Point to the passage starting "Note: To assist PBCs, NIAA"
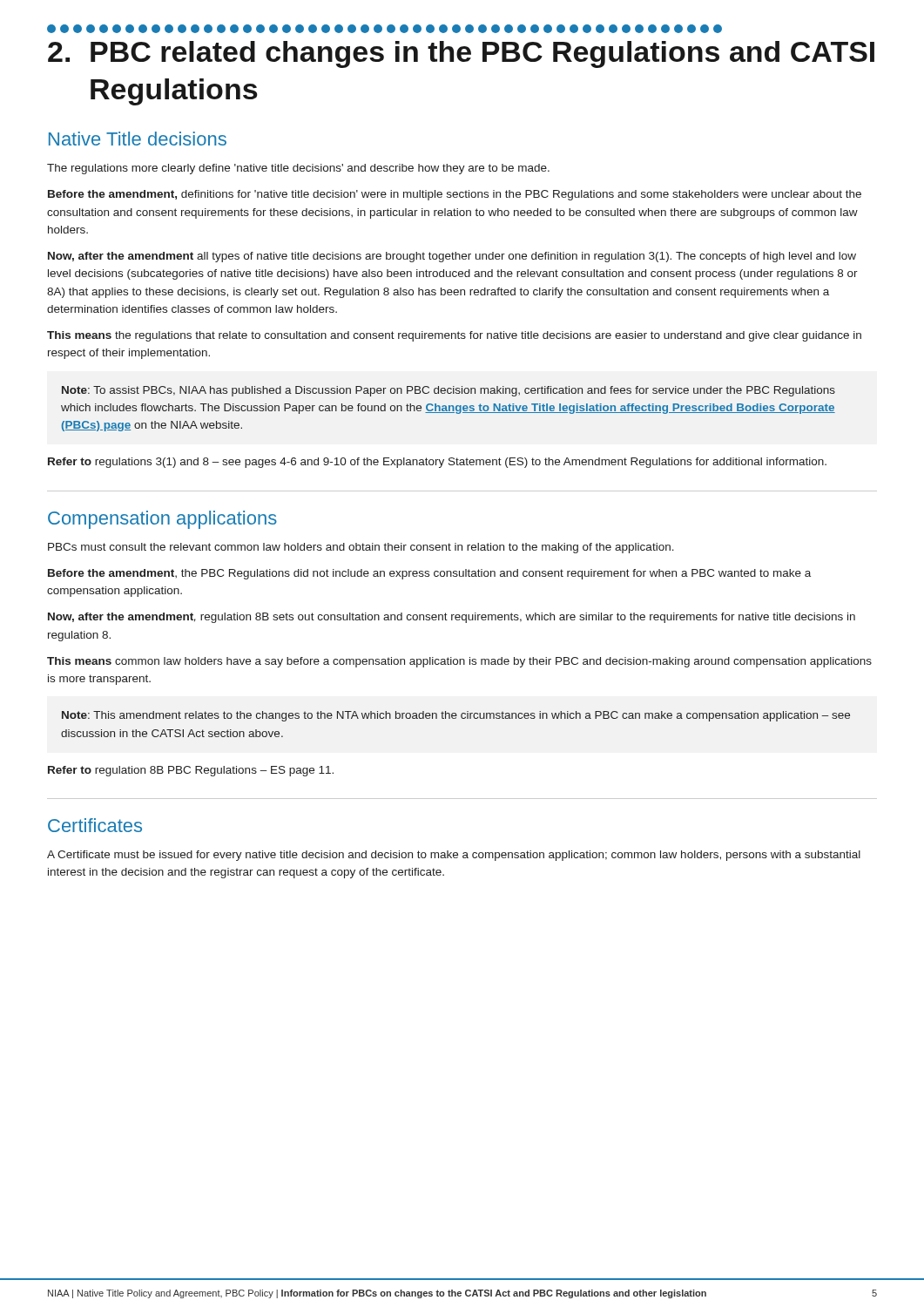924x1307 pixels. coord(462,408)
